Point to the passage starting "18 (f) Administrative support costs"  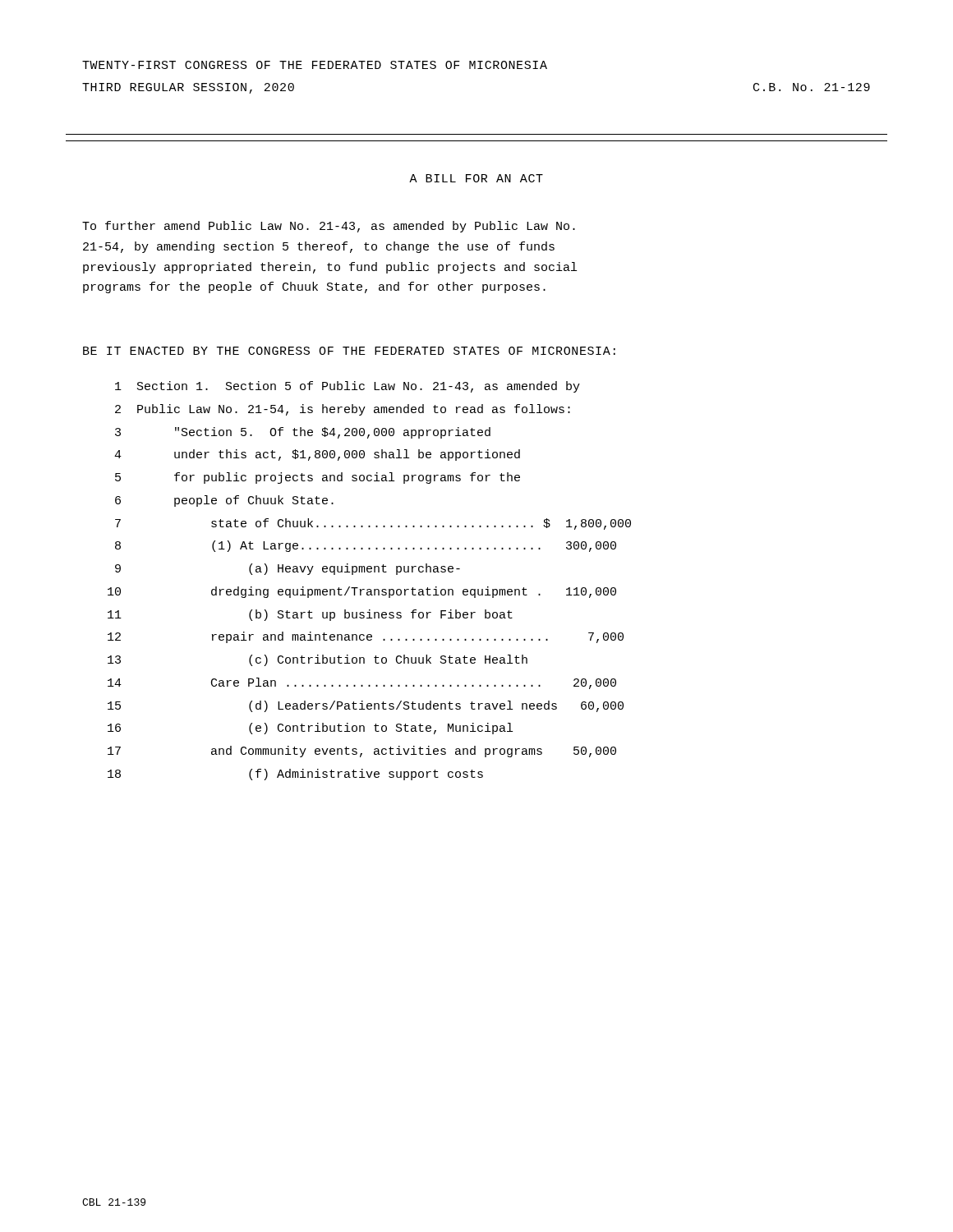[x=476, y=775]
